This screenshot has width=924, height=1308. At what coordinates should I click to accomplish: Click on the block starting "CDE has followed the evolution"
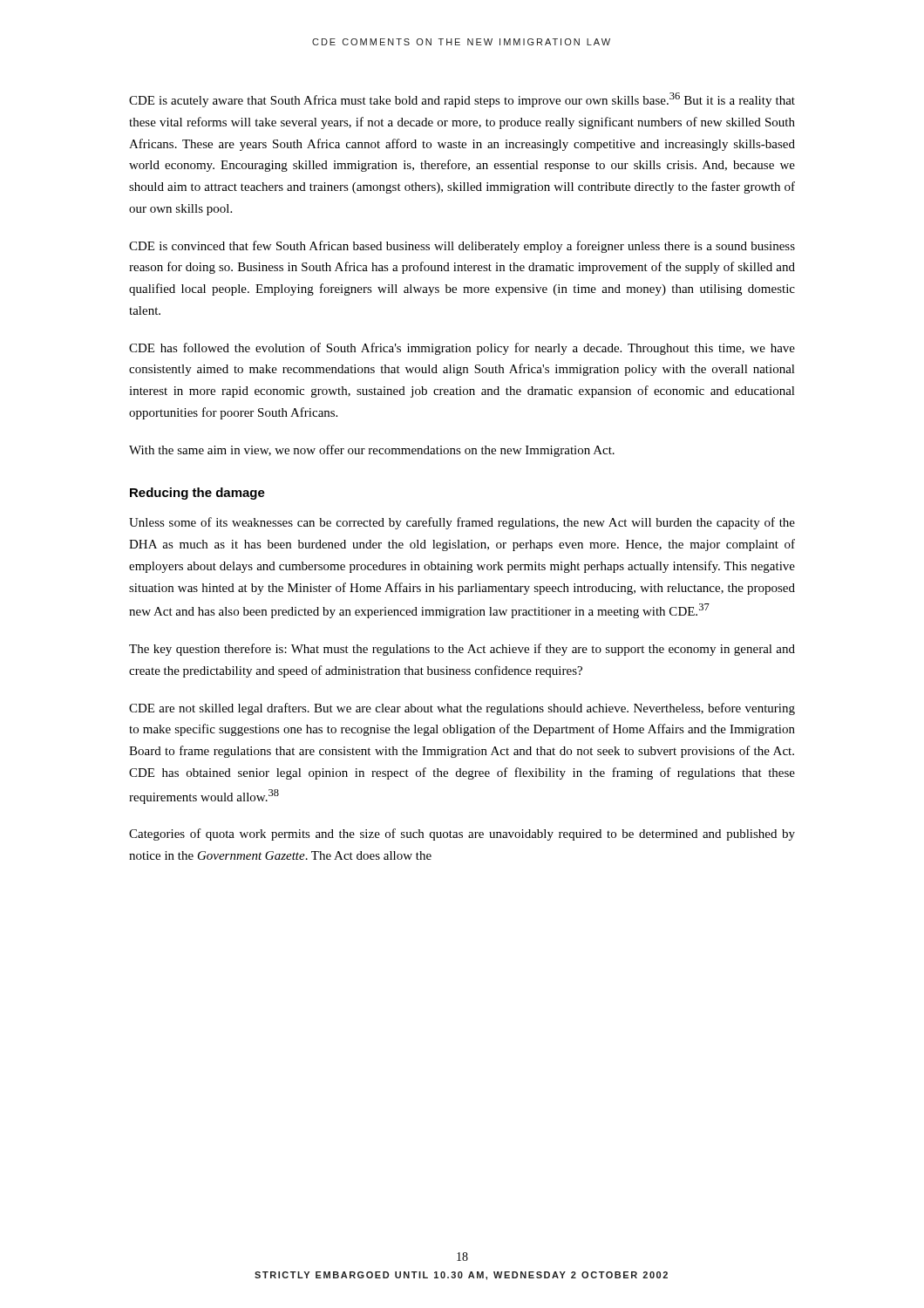click(x=462, y=380)
